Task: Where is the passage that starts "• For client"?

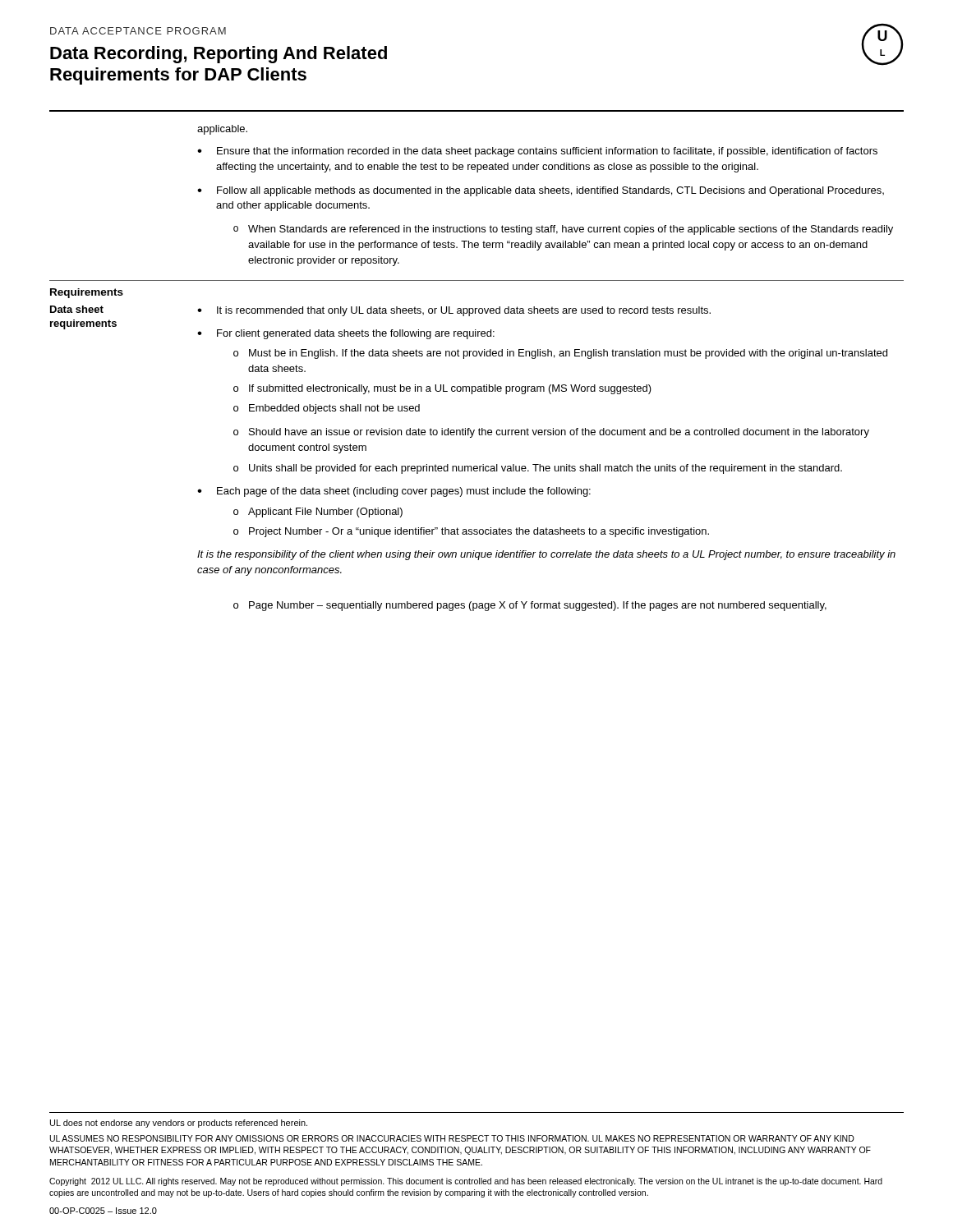Action: 346,334
